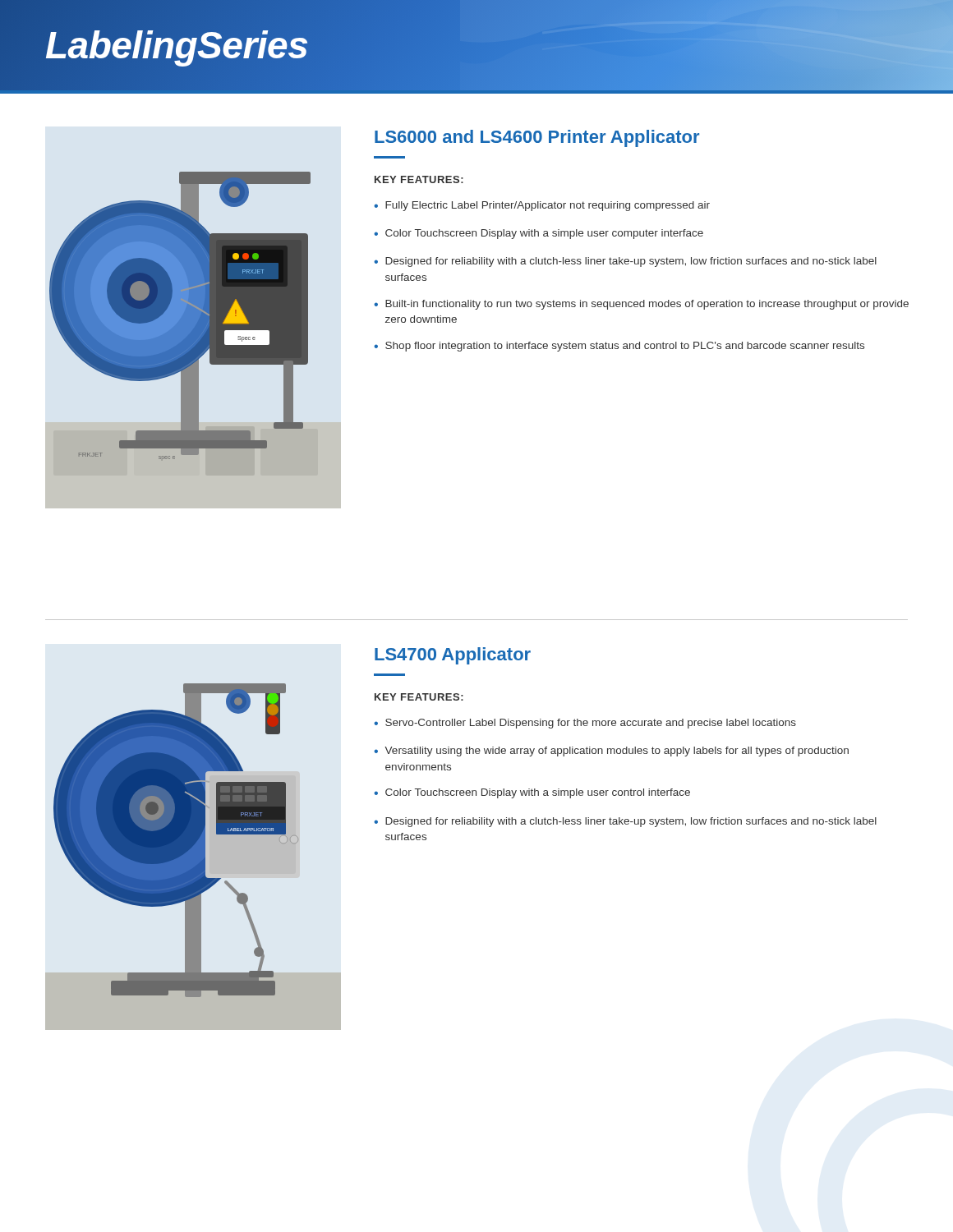Click on the section header containing "LS4700 Applicator"

tap(453, 656)
